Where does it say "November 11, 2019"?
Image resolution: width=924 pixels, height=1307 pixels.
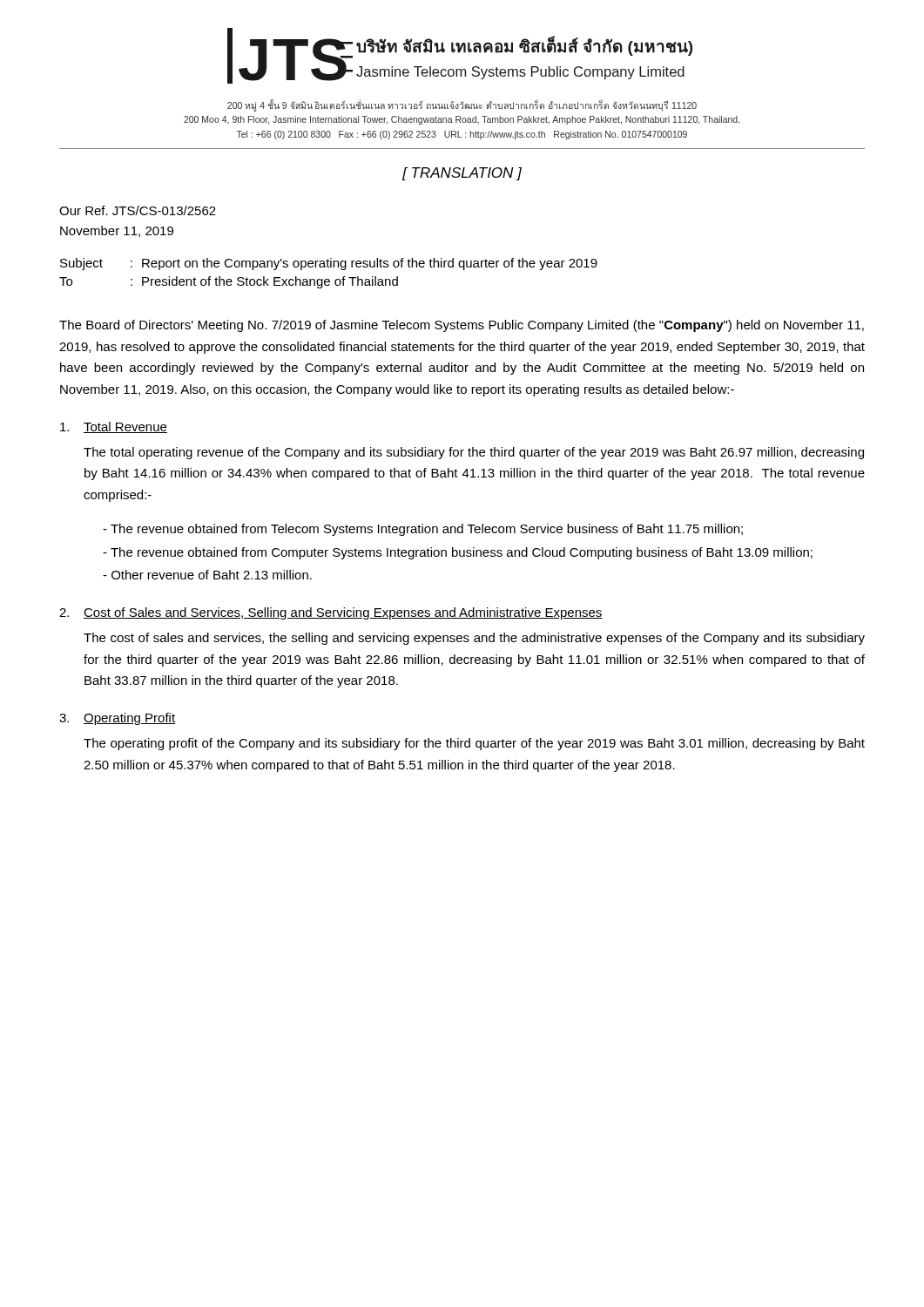pos(117,230)
